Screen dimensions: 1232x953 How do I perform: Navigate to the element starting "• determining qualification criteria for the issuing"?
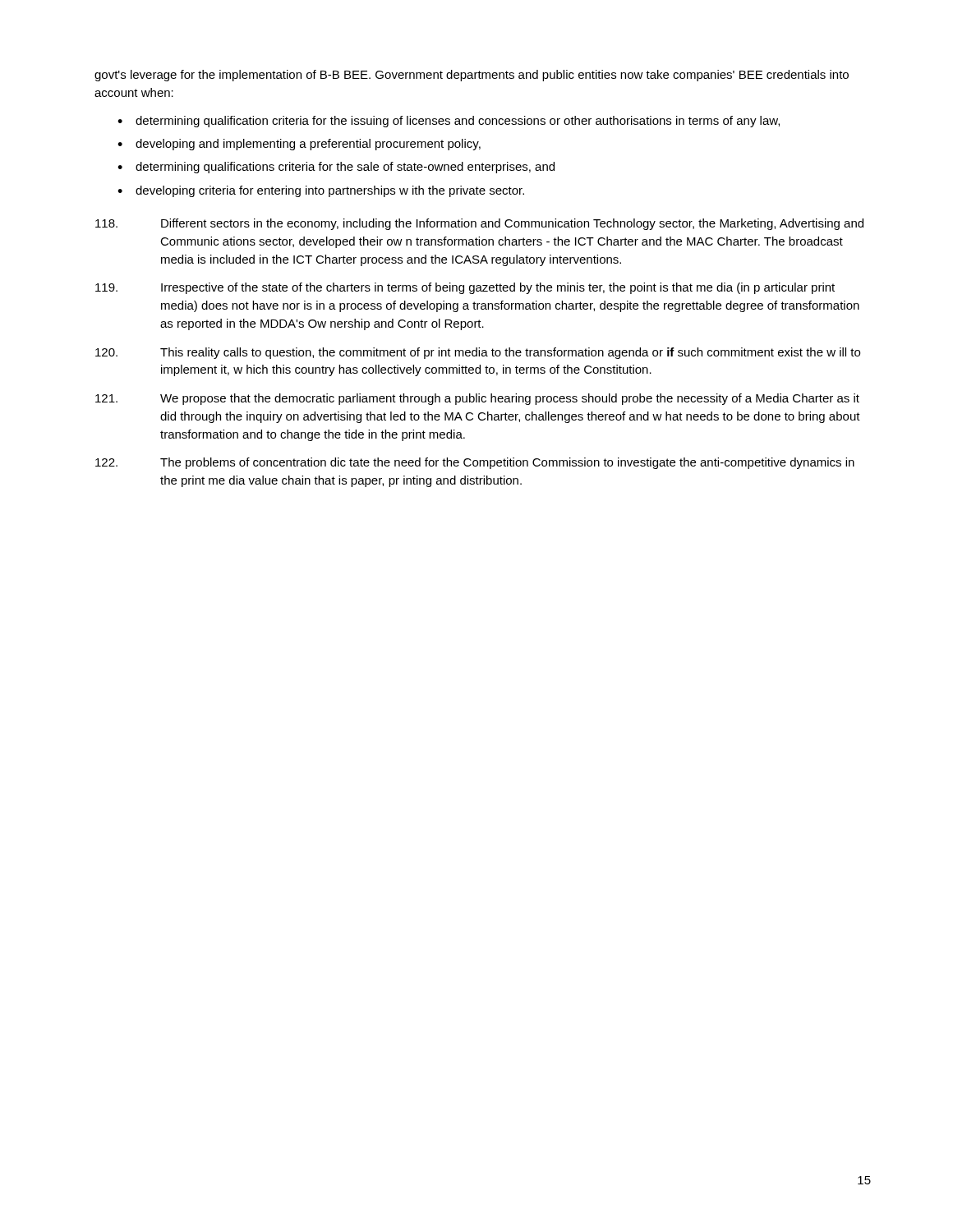449,121
